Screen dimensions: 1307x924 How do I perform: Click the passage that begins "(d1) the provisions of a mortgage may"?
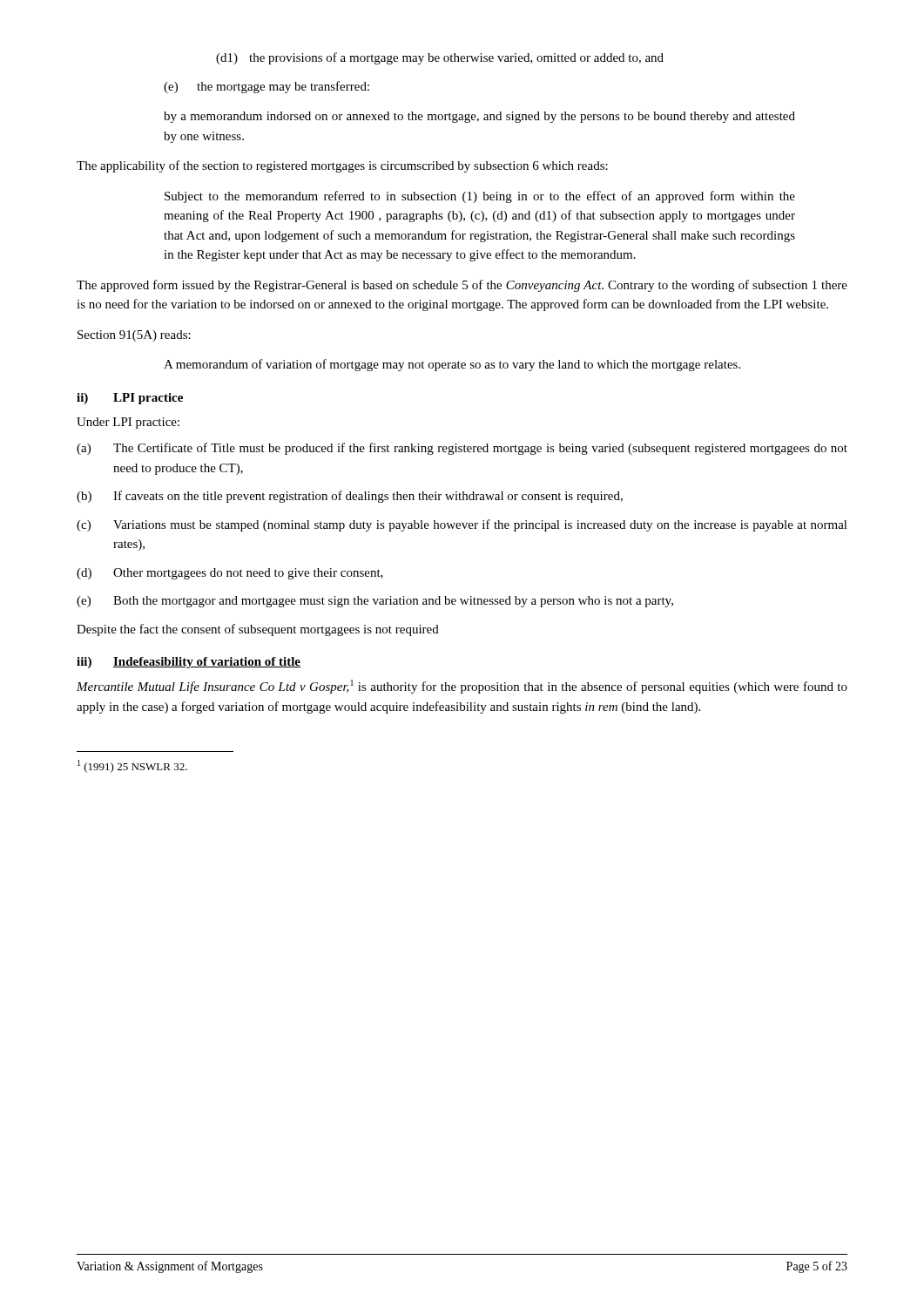click(x=506, y=58)
